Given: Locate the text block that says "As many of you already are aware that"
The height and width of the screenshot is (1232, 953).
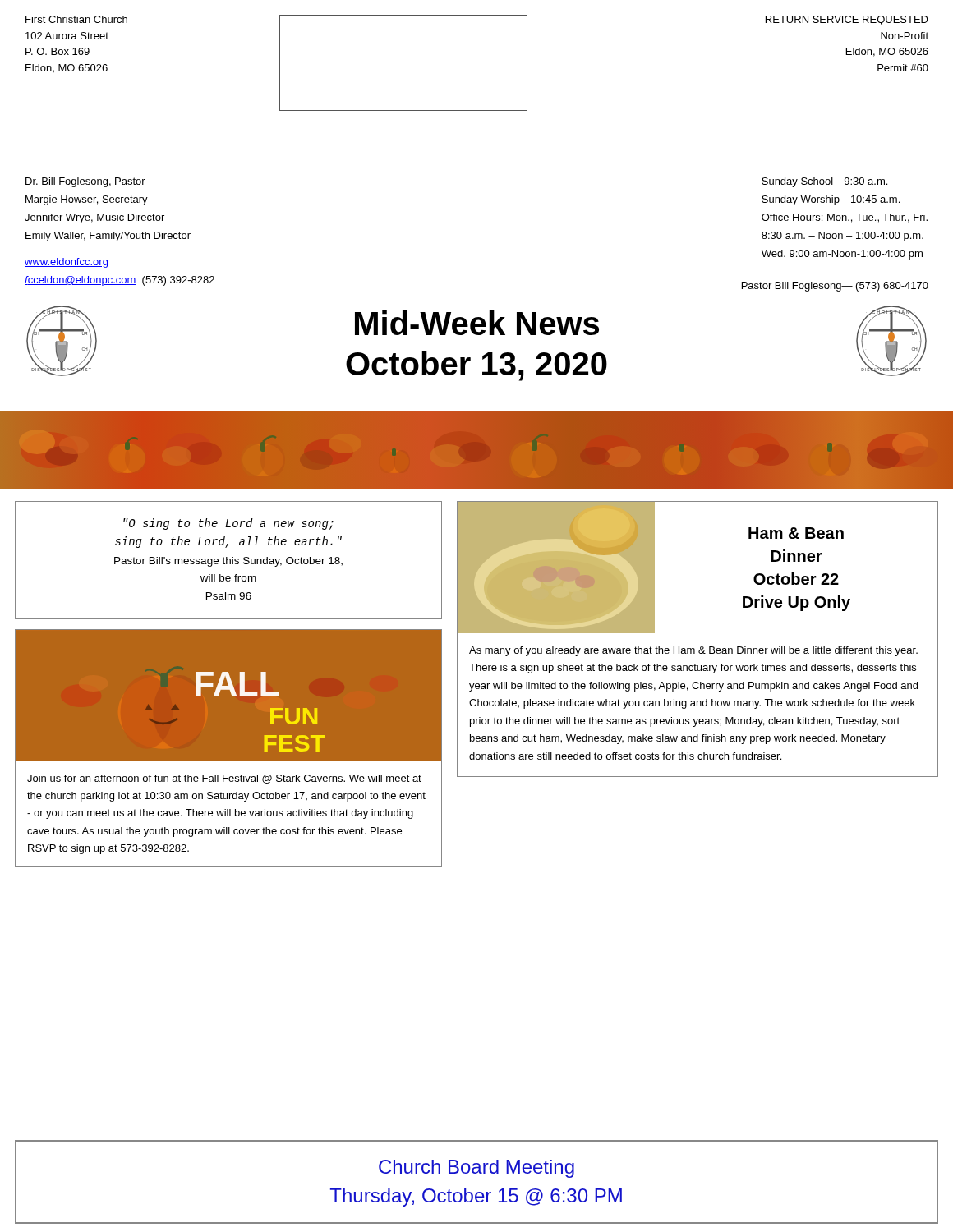Looking at the screenshot, I should (694, 703).
